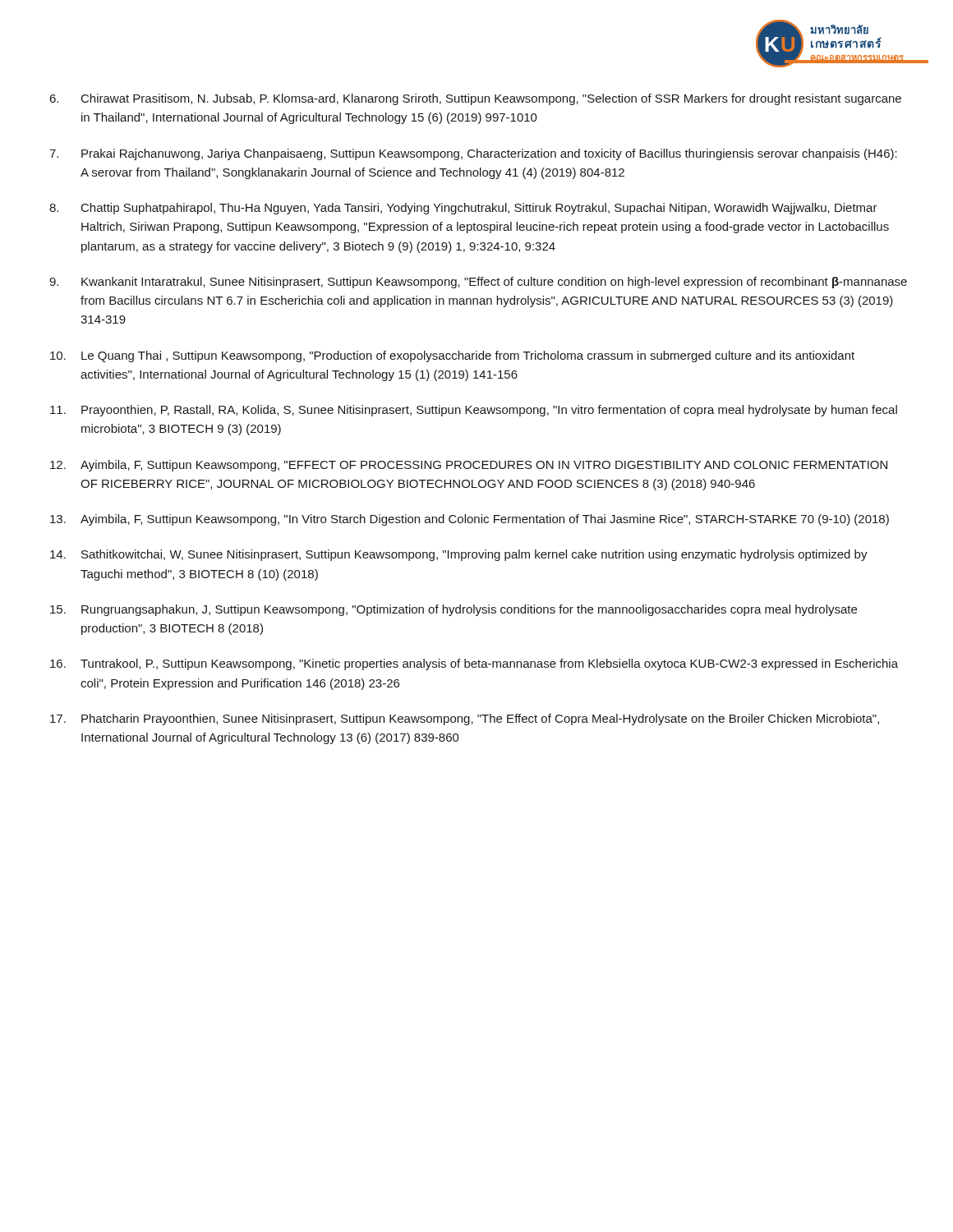Select the text block starting "13. Ayimbila, F, Suttipun"
Viewport: 953px width, 1232px height.
tap(479, 519)
